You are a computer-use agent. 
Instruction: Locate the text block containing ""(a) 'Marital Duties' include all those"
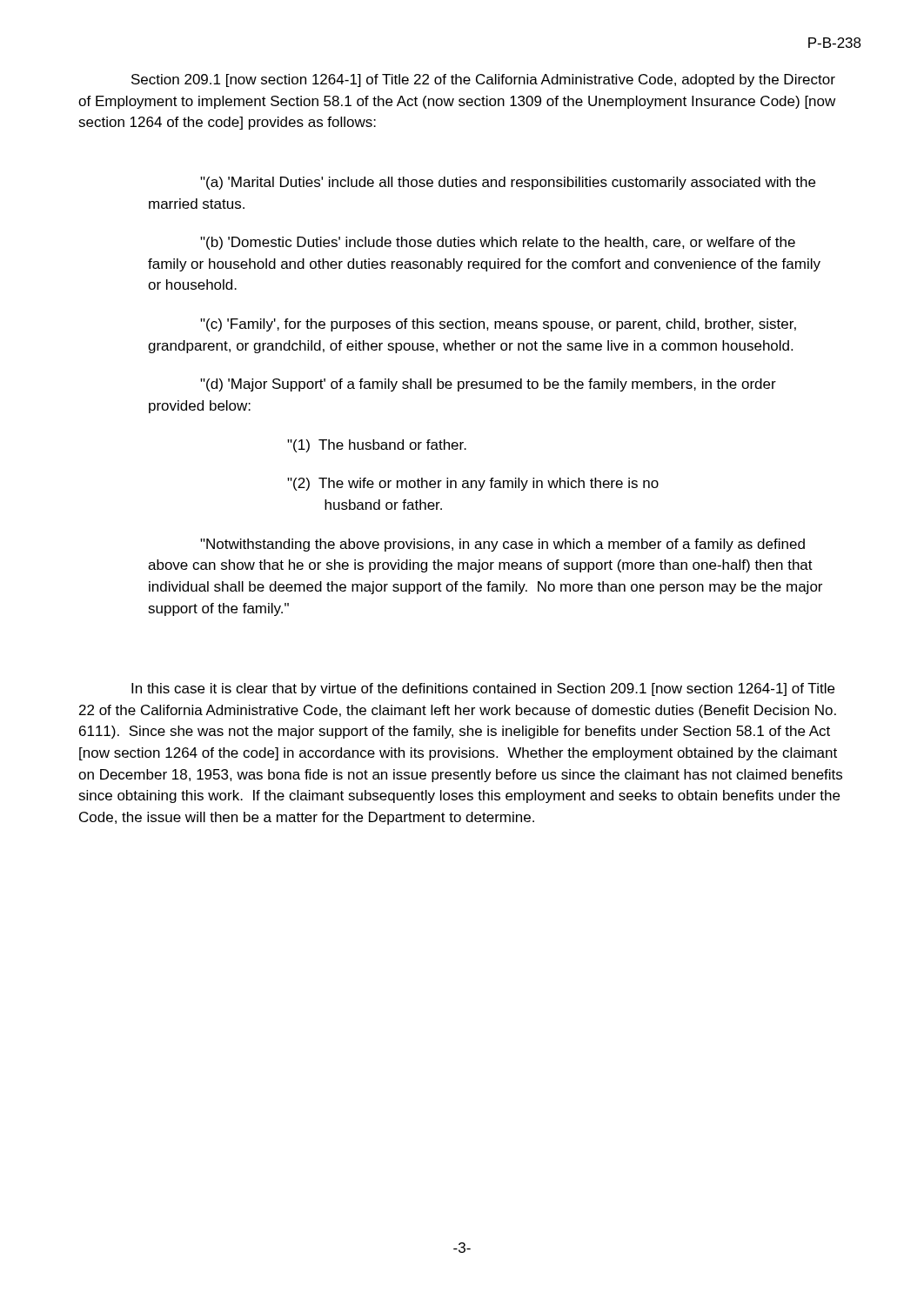(x=482, y=193)
